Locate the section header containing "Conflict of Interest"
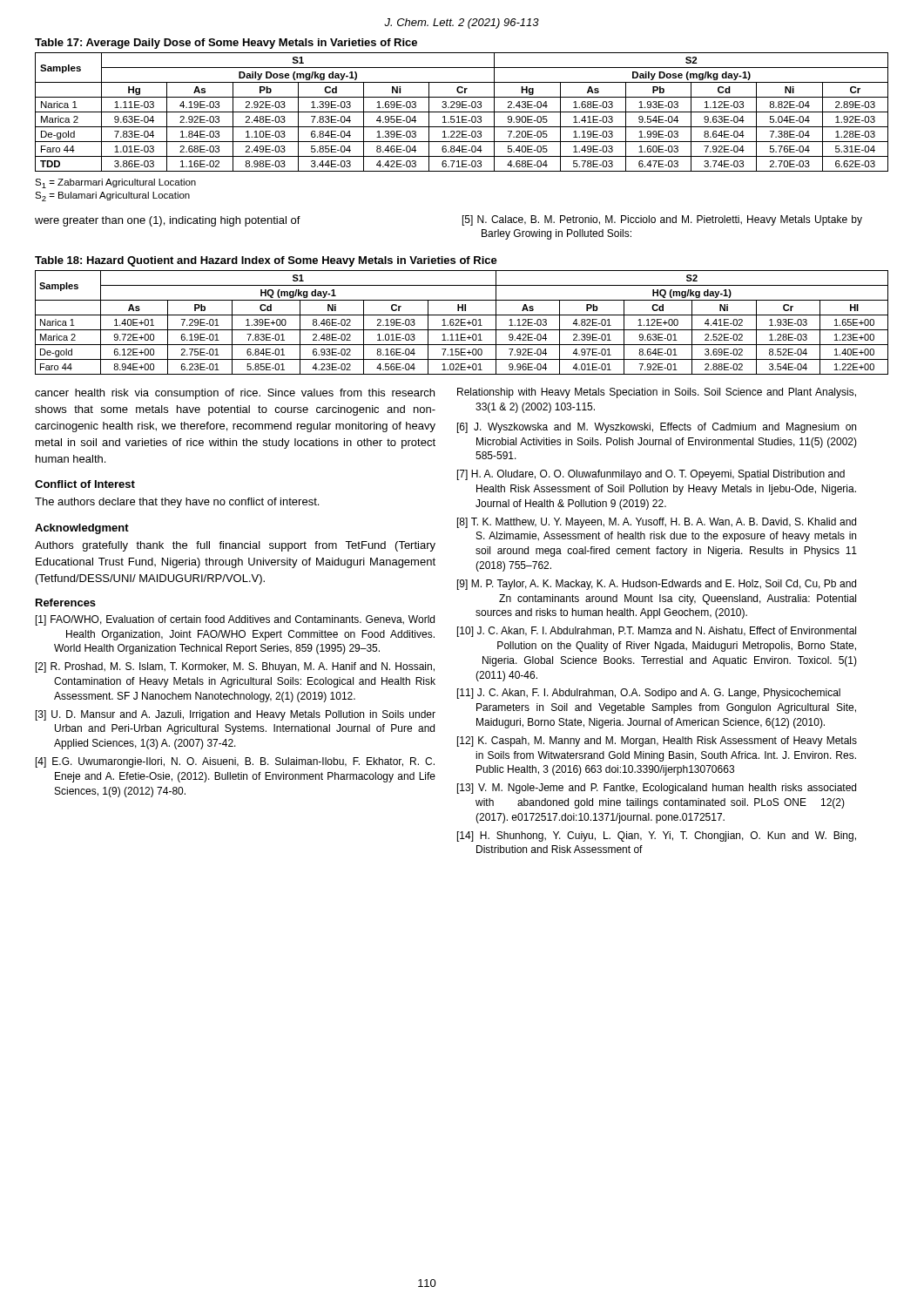924x1307 pixels. [85, 484]
